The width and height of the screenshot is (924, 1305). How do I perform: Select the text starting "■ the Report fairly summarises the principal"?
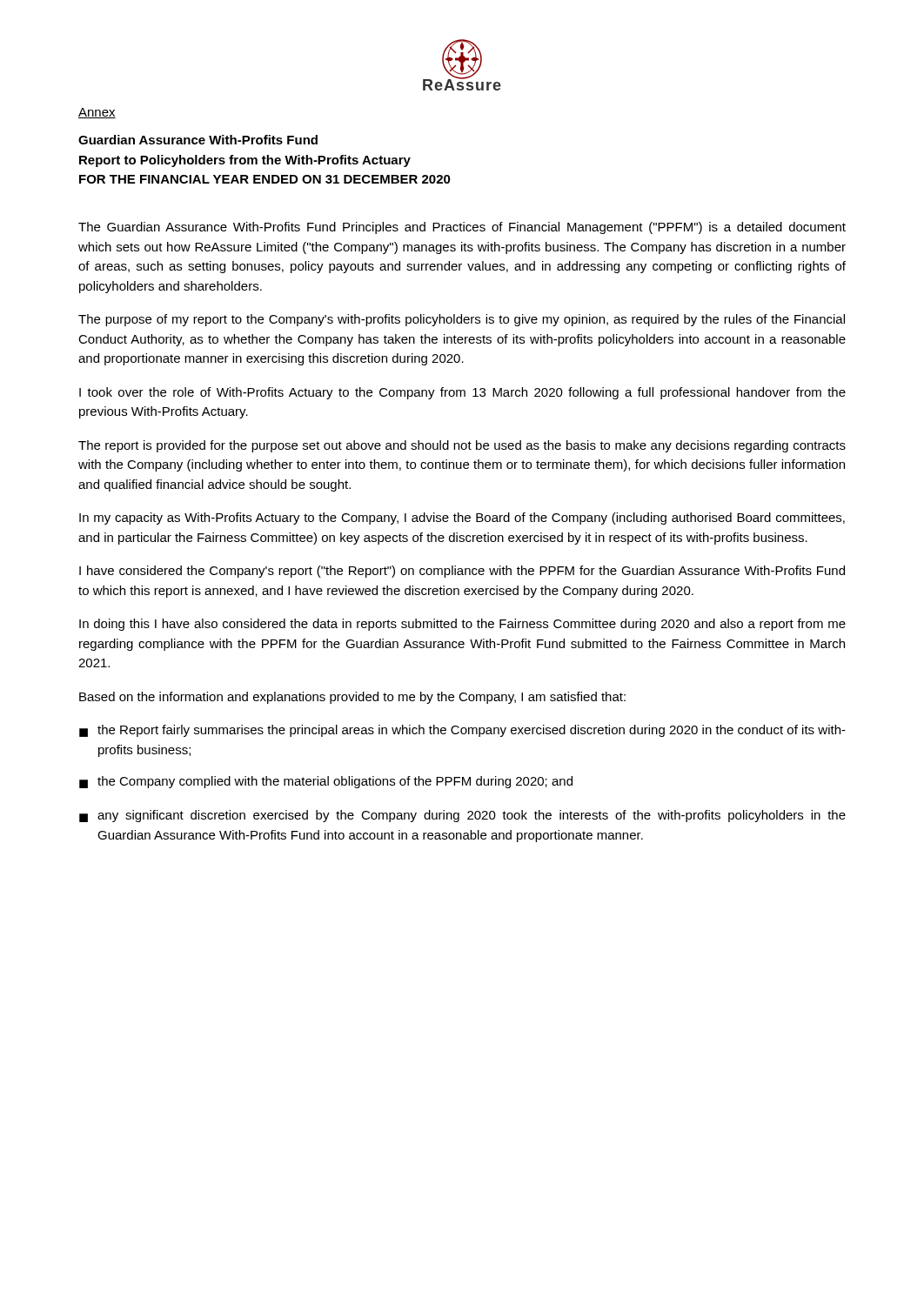pyautogui.click(x=462, y=740)
